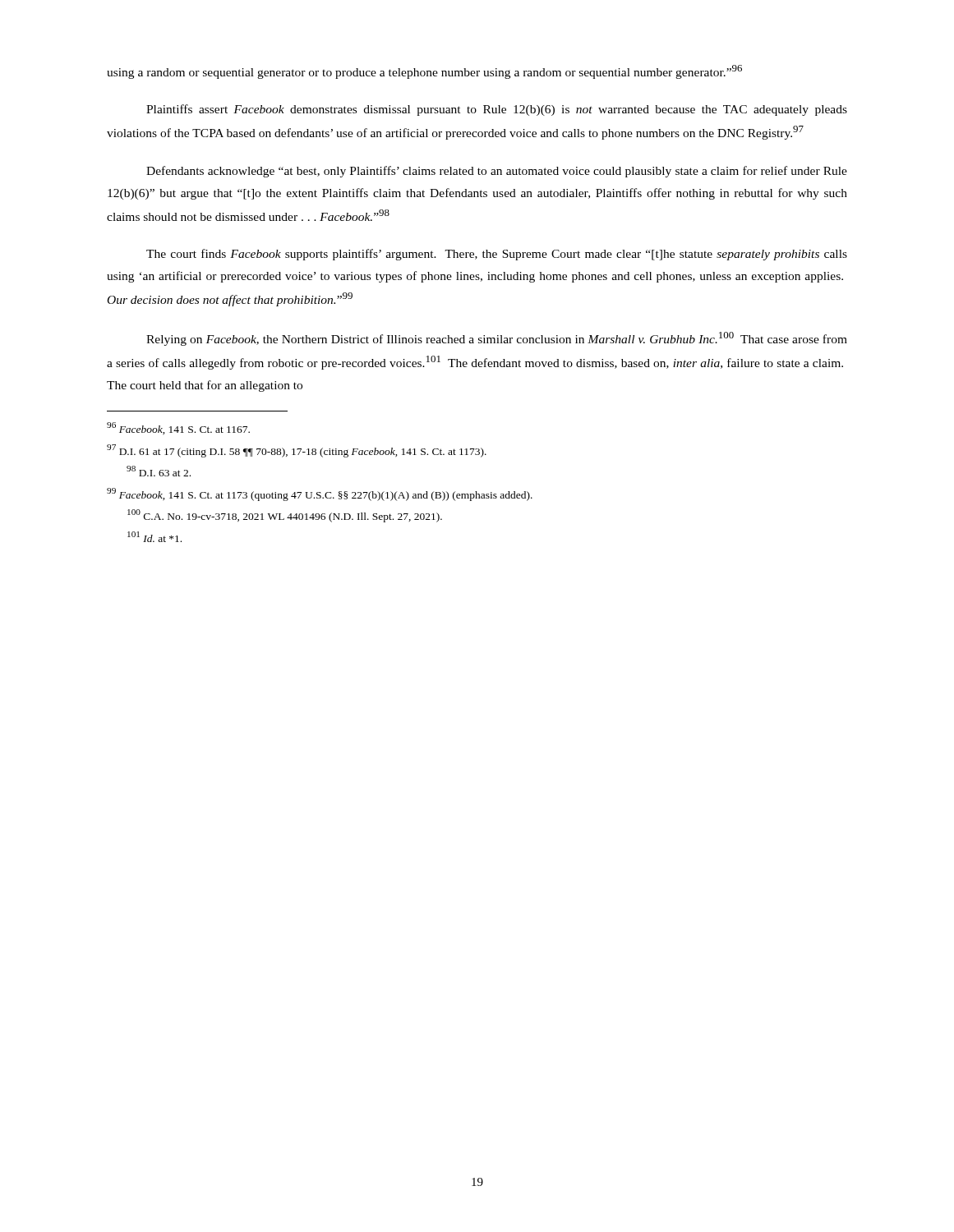Select the text block that reads "using a random or sequential generator"
Screen dimensions: 1232x954
pyautogui.click(x=425, y=70)
